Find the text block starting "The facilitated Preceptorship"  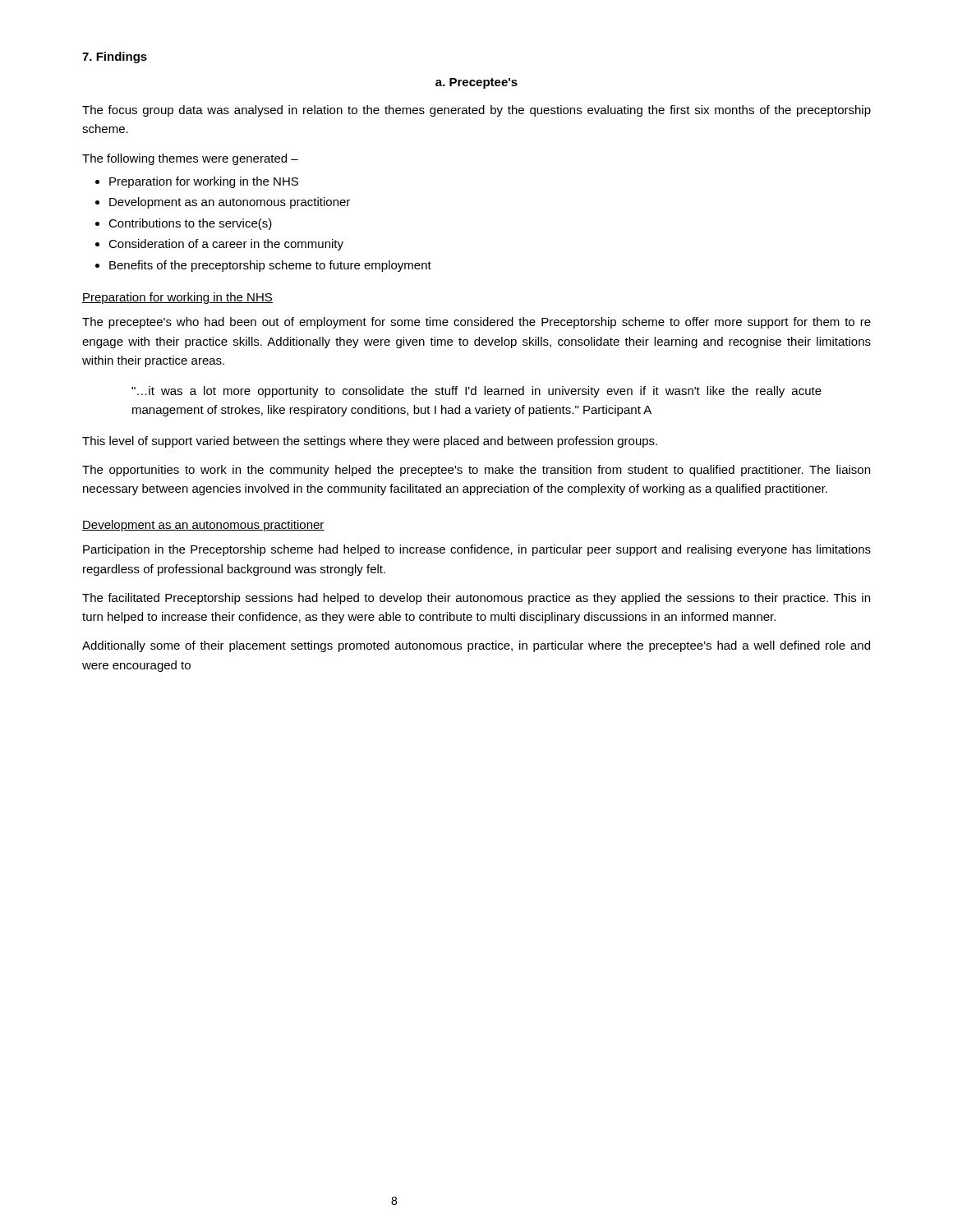click(x=476, y=607)
